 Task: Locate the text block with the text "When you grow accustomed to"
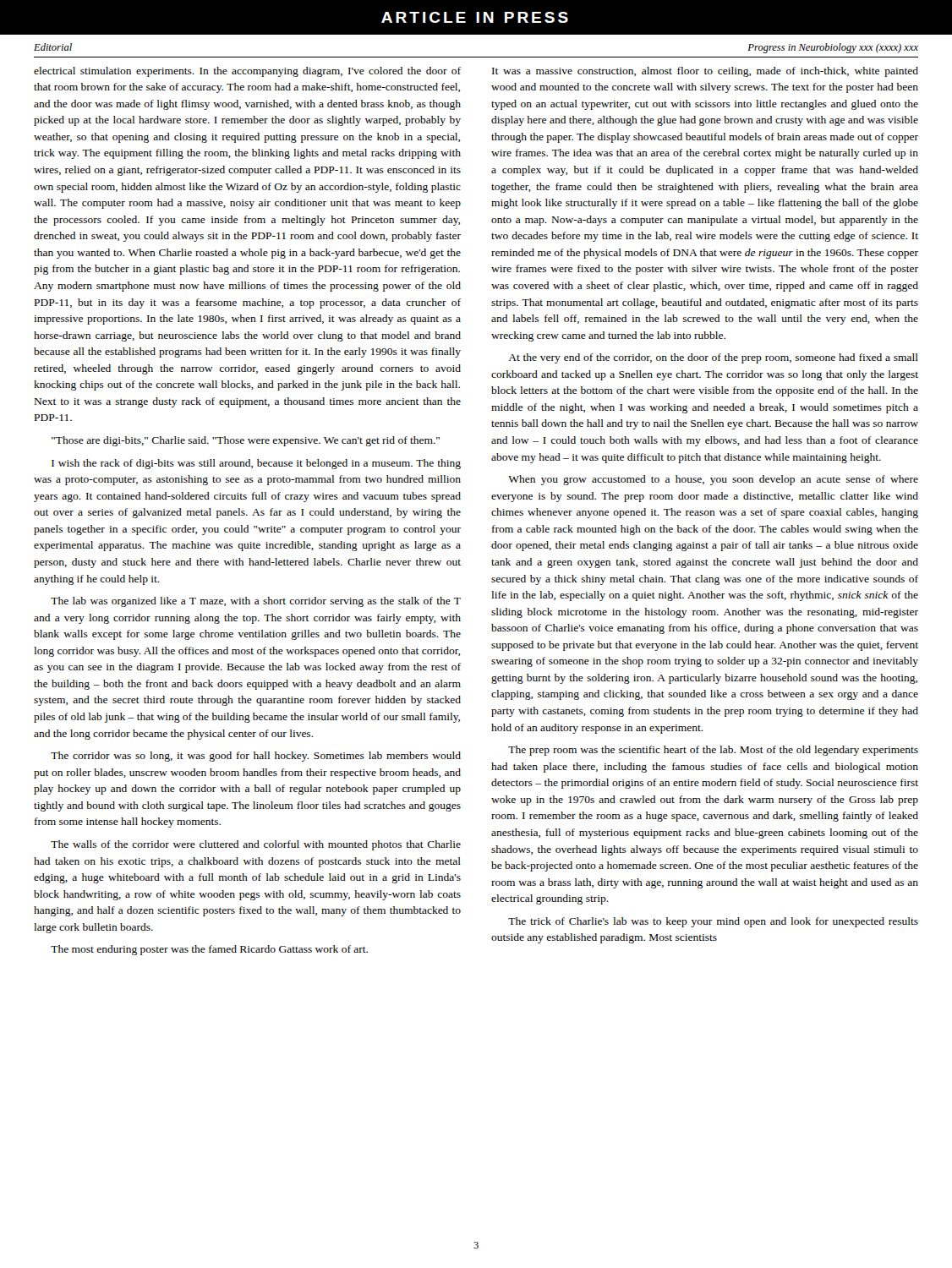click(x=705, y=603)
